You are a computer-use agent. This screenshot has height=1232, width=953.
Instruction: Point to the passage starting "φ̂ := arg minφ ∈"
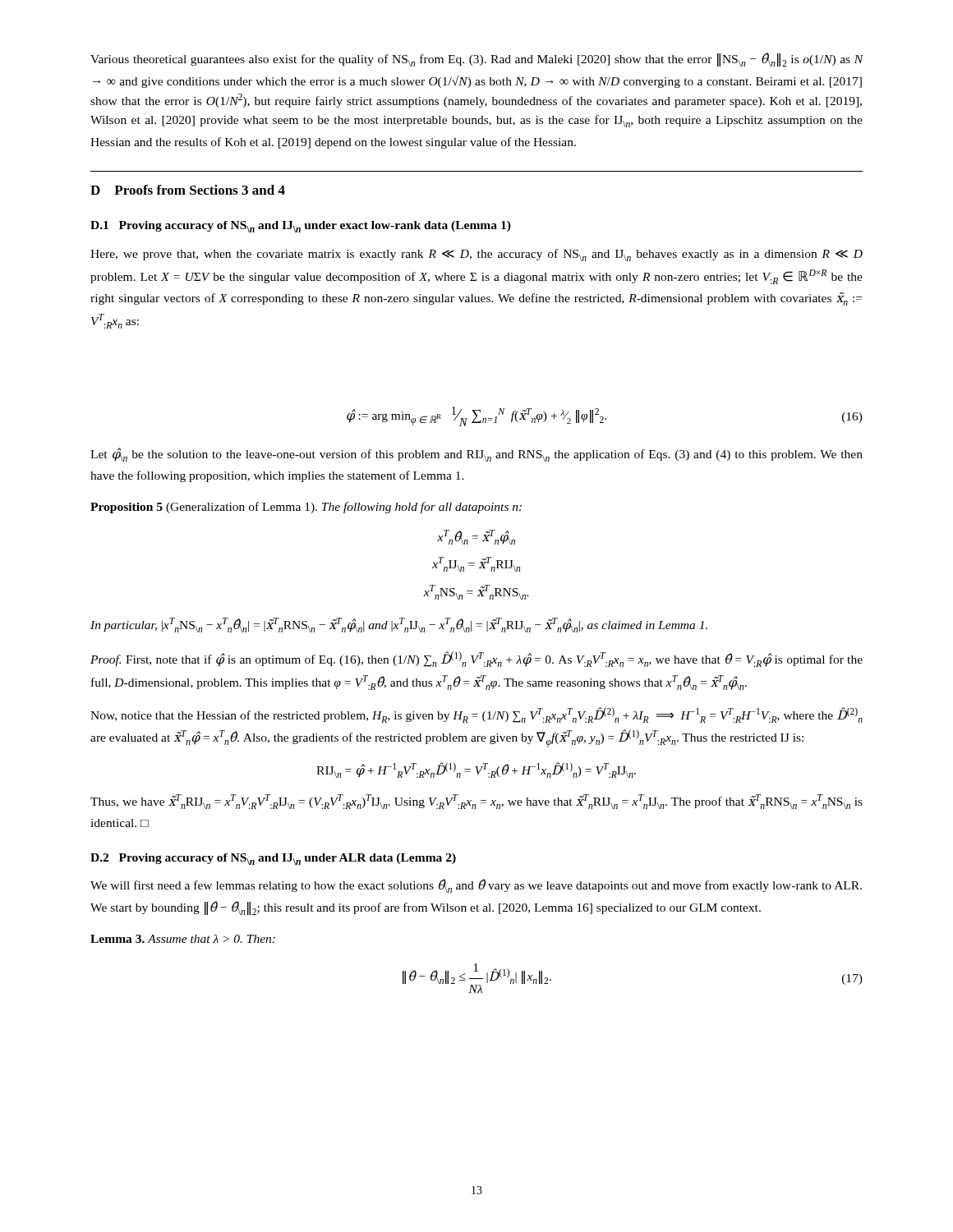coord(605,416)
